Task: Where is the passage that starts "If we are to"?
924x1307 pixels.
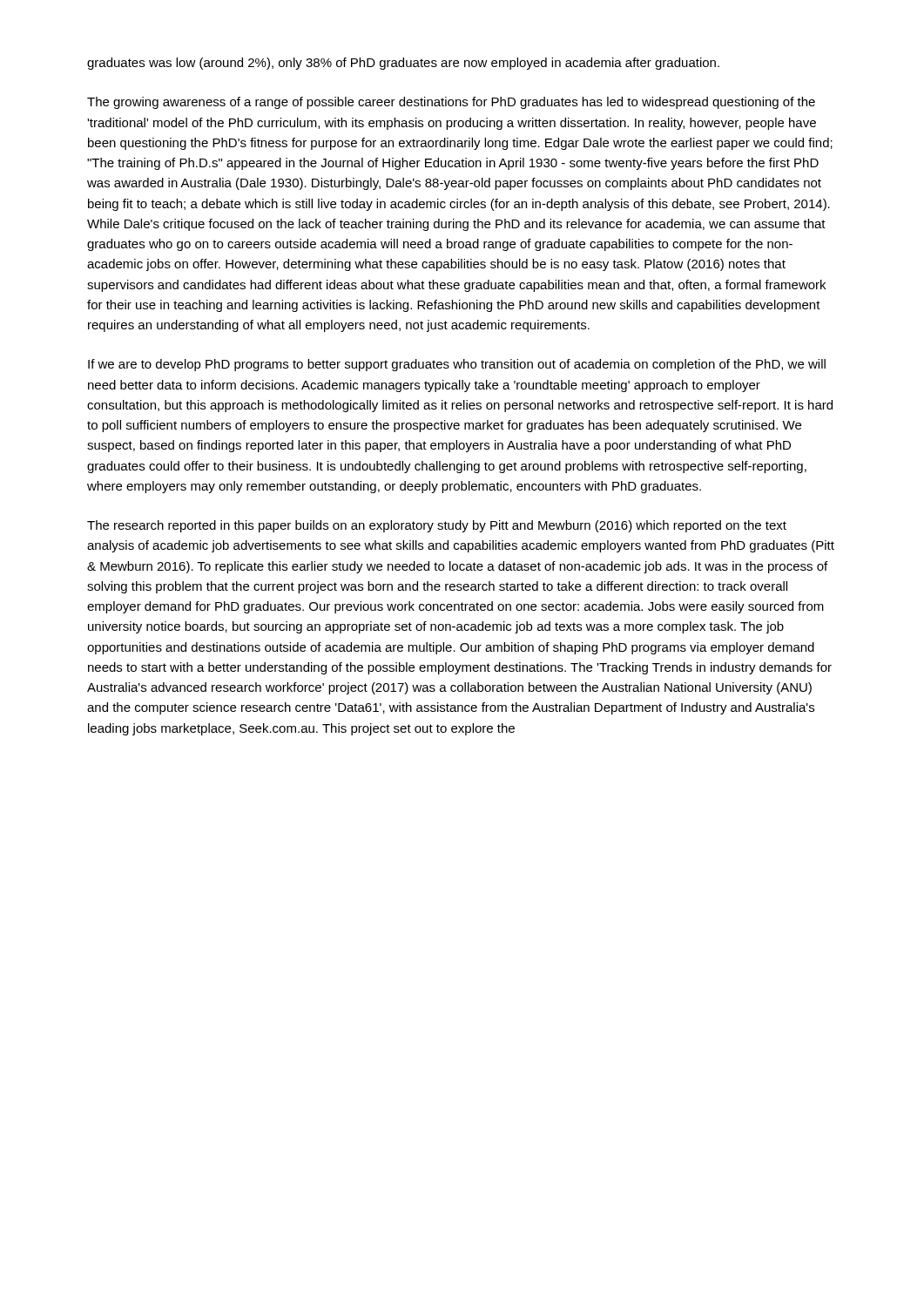Action: tap(460, 425)
